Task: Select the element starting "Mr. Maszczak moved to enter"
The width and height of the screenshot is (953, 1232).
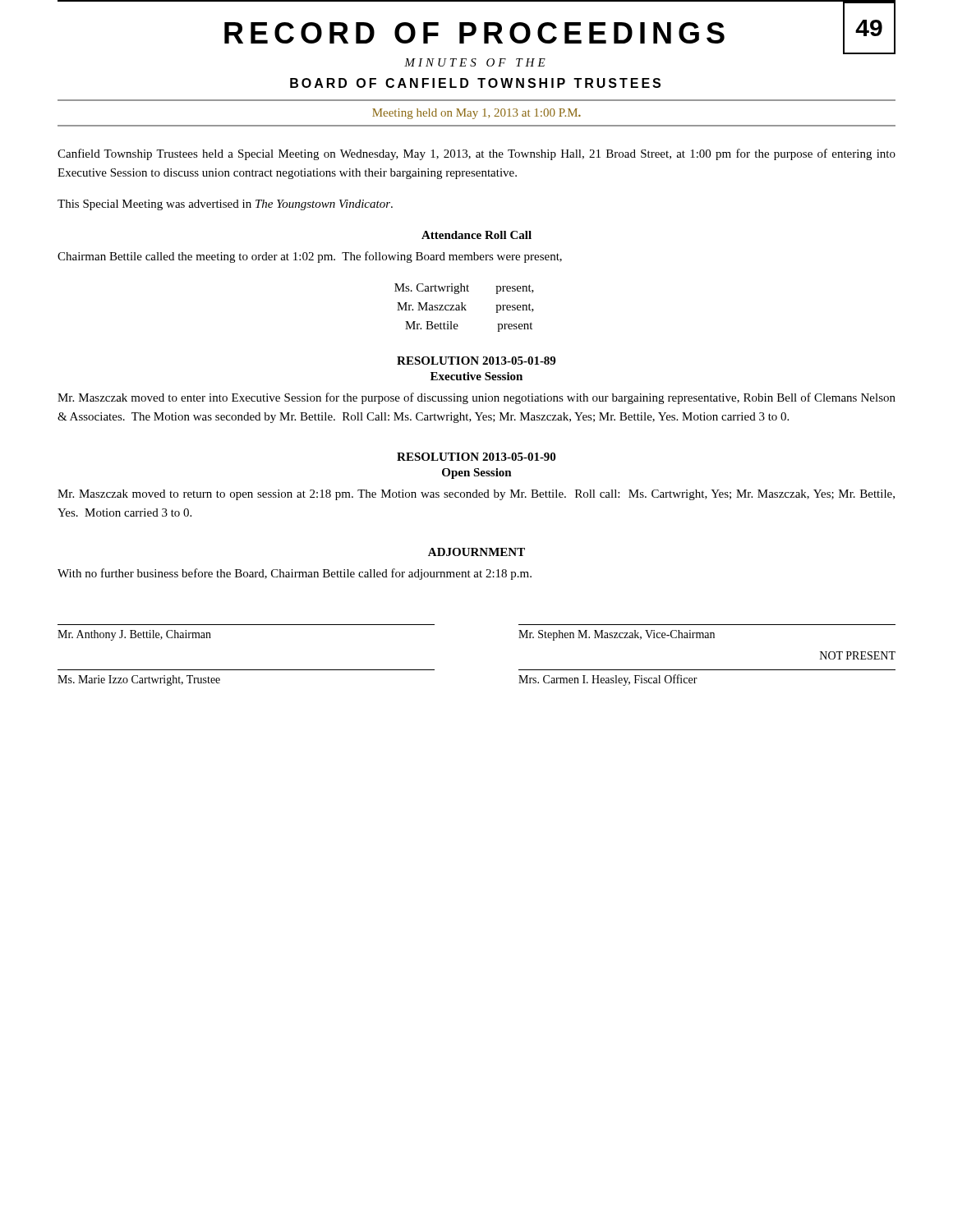Action: (476, 407)
